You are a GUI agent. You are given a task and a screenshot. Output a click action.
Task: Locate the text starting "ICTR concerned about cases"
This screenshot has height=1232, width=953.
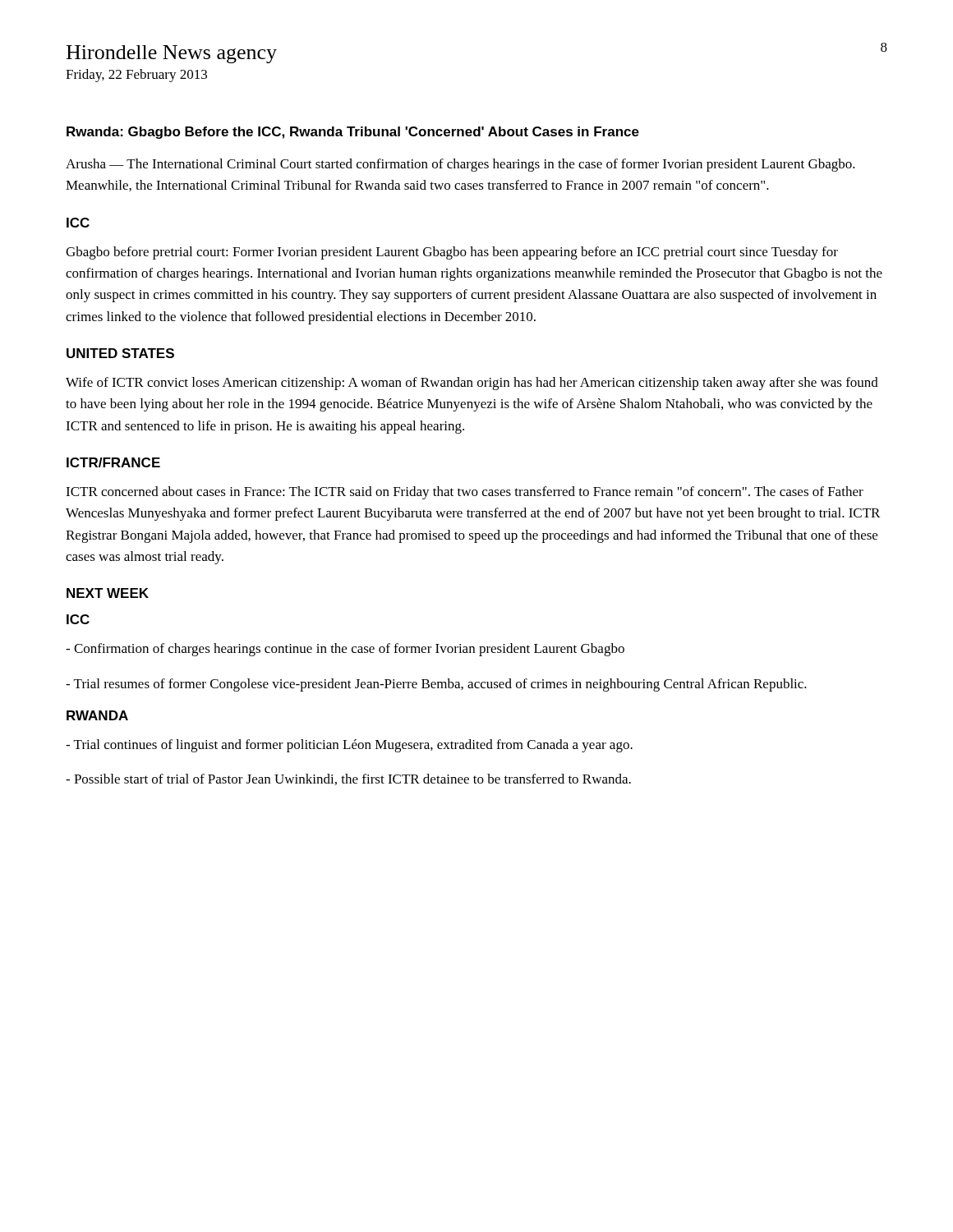[476, 525]
